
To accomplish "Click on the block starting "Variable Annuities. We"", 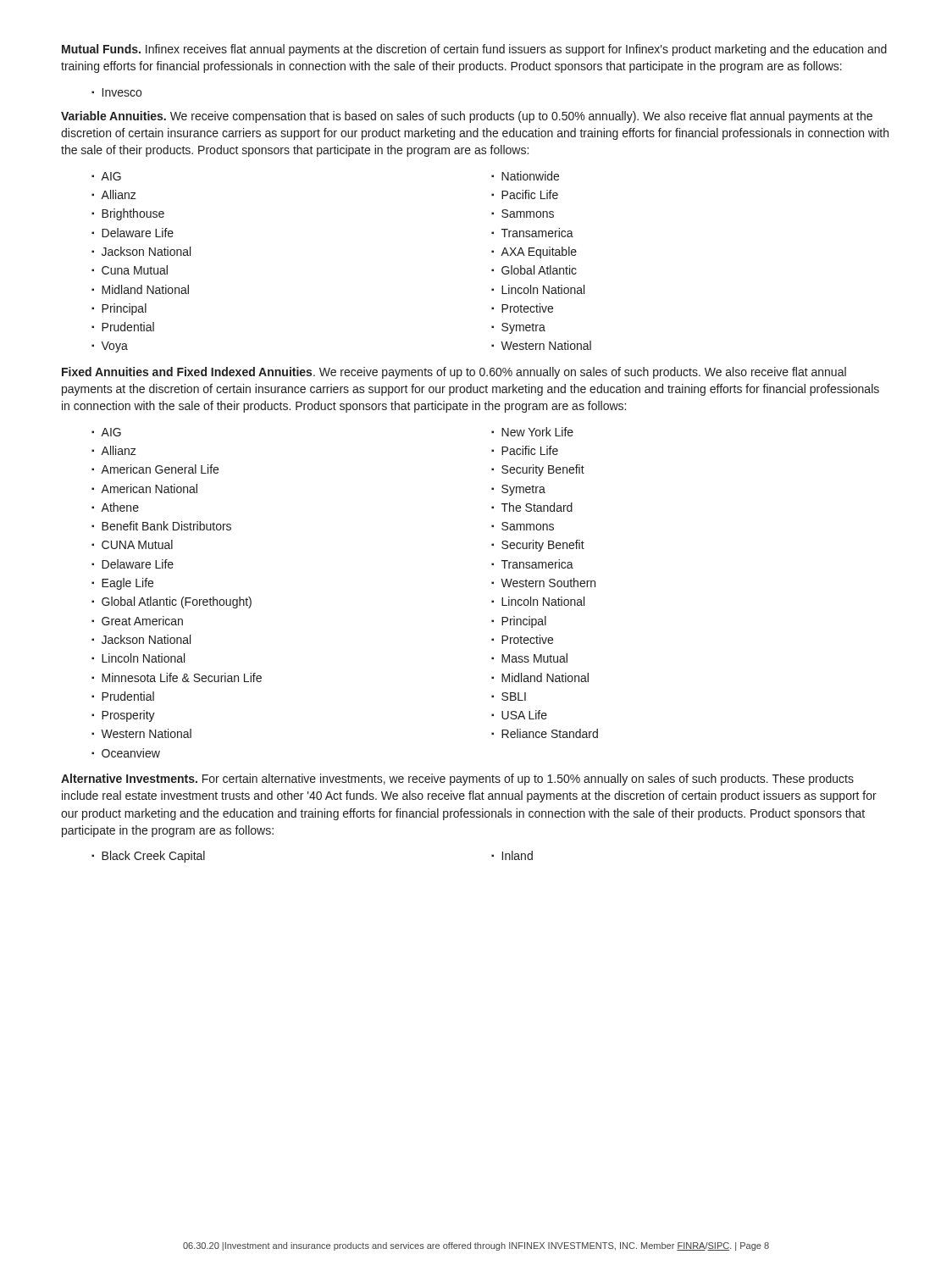I will coord(475,133).
